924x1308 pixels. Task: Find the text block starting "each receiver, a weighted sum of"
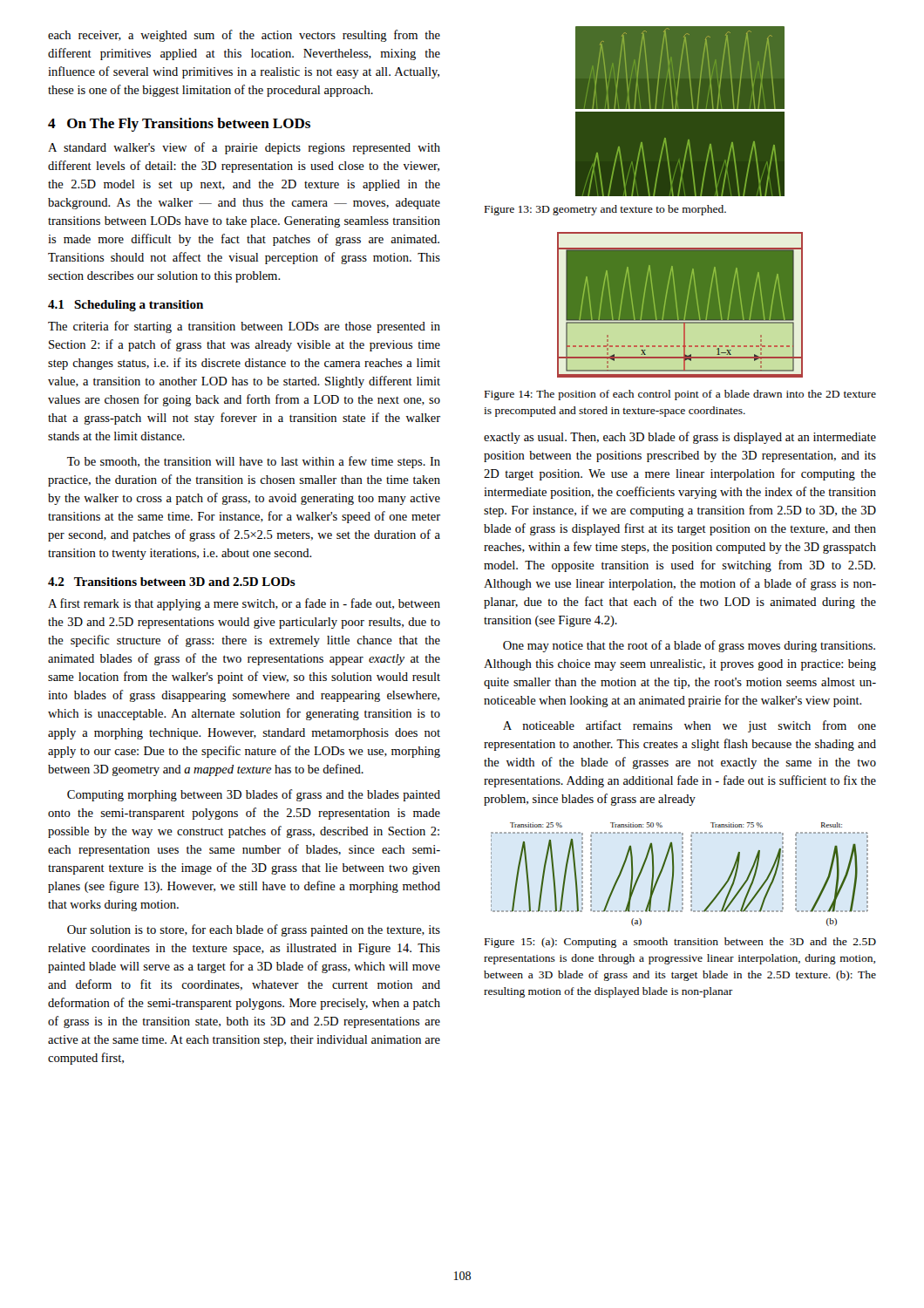tap(244, 63)
